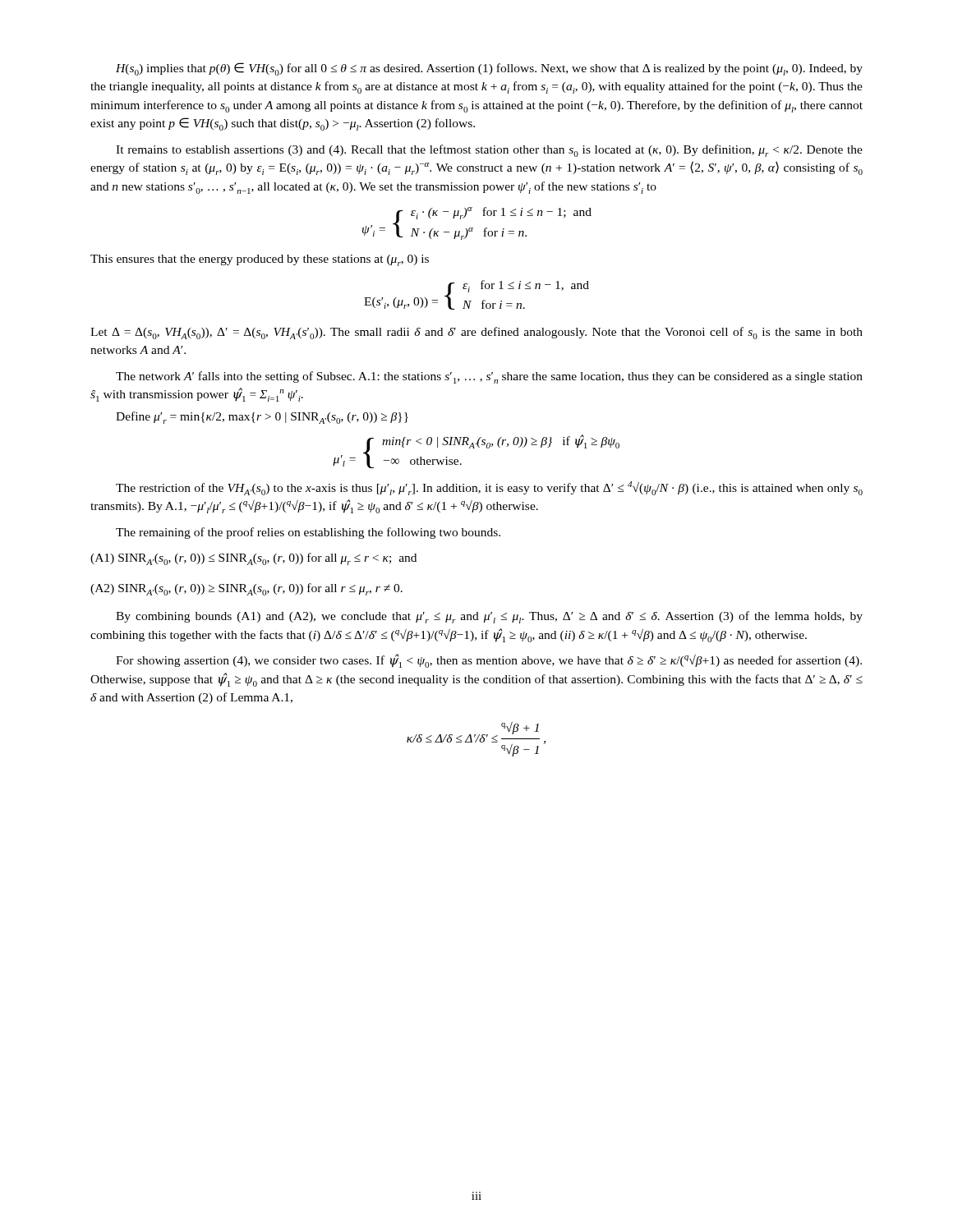The image size is (953, 1232).
Task: Where is the passage that starts "It remains to establish assertions"?
Action: click(476, 169)
